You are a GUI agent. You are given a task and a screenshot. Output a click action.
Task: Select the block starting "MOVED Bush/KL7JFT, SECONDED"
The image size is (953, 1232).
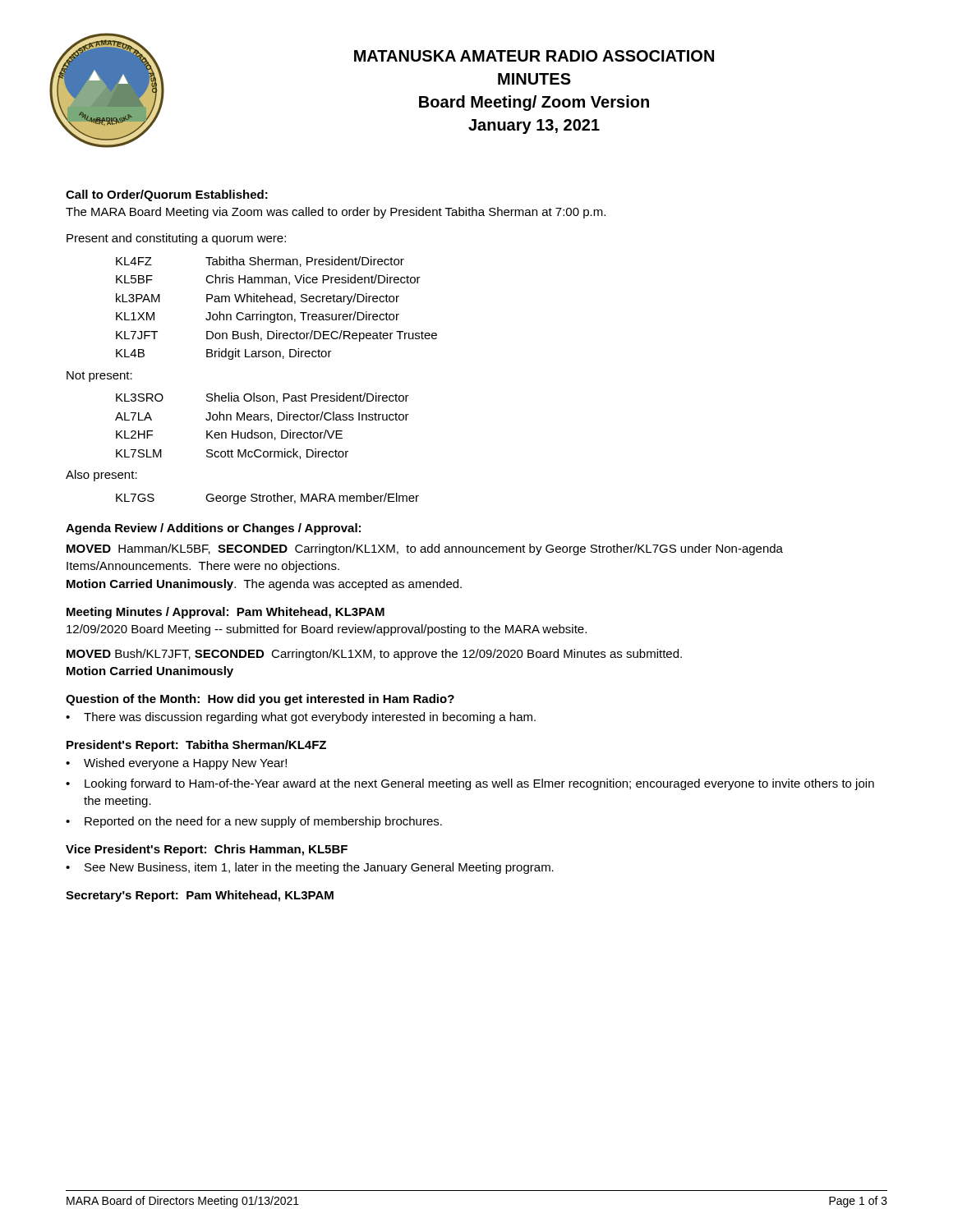click(374, 662)
